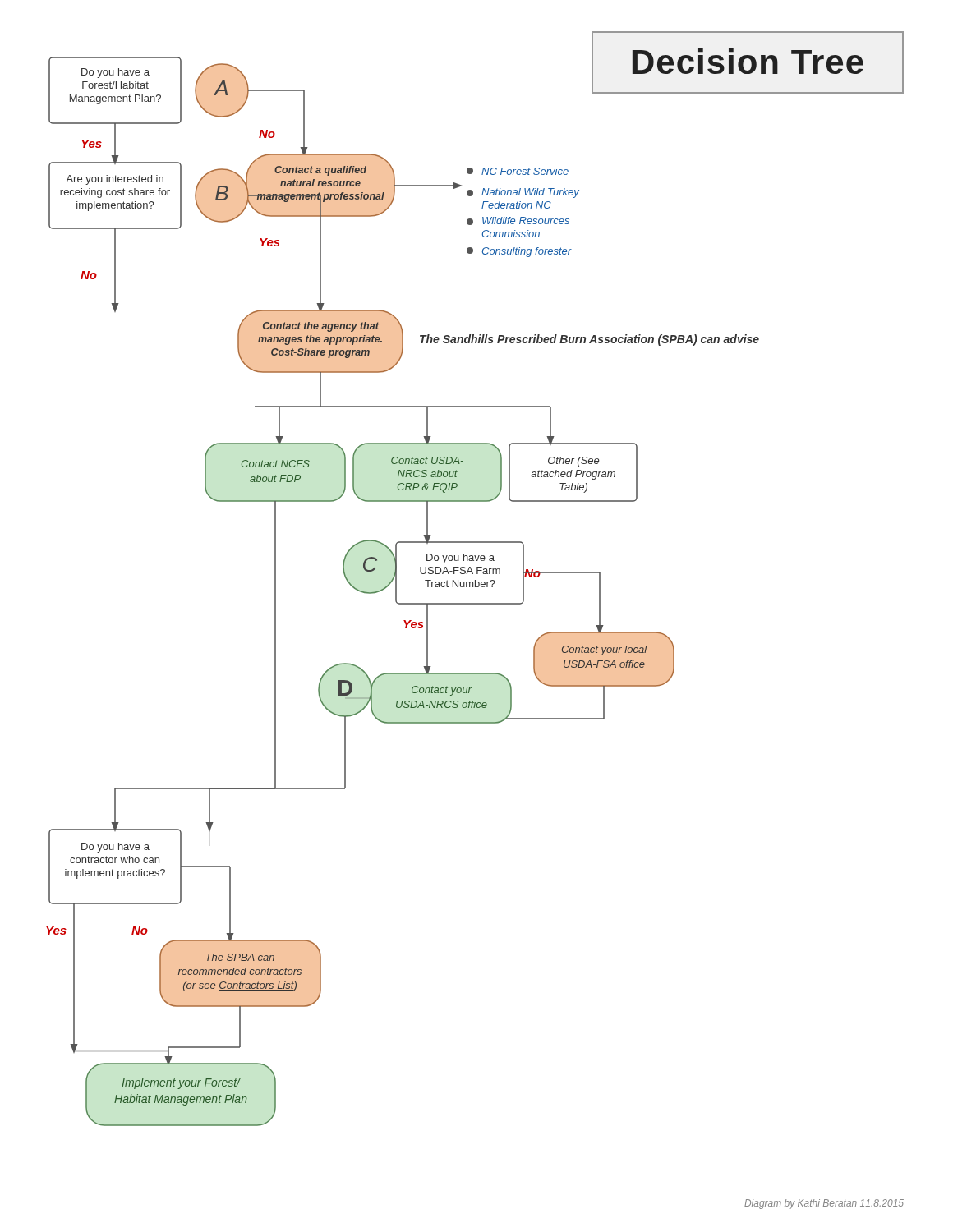Select the flowchart
Viewport: 953px width, 1232px height.
pyautogui.click(x=468, y=597)
